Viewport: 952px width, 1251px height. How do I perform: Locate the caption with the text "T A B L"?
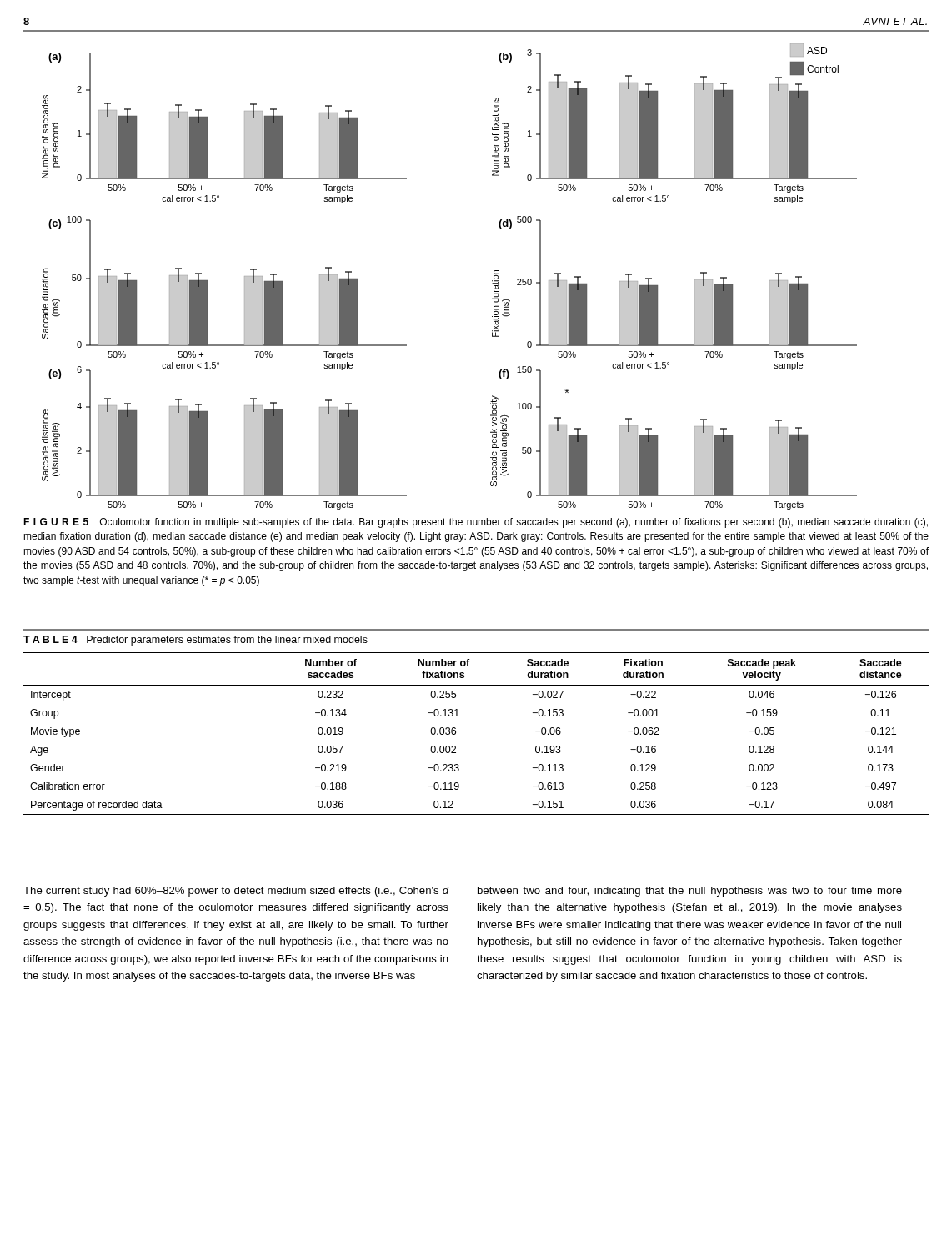[195, 640]
